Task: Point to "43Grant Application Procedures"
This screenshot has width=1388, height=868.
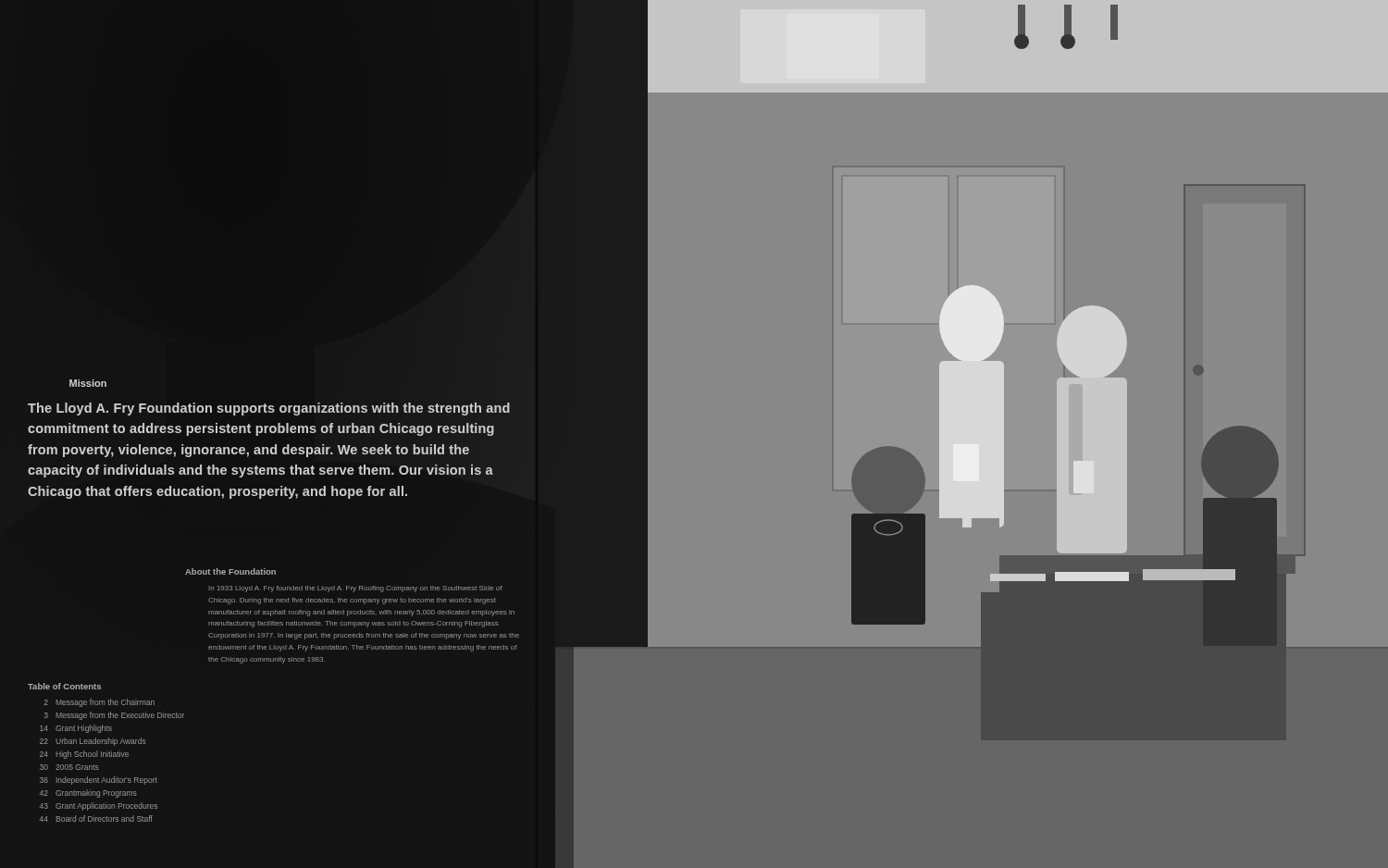Action: coord(93,806)
